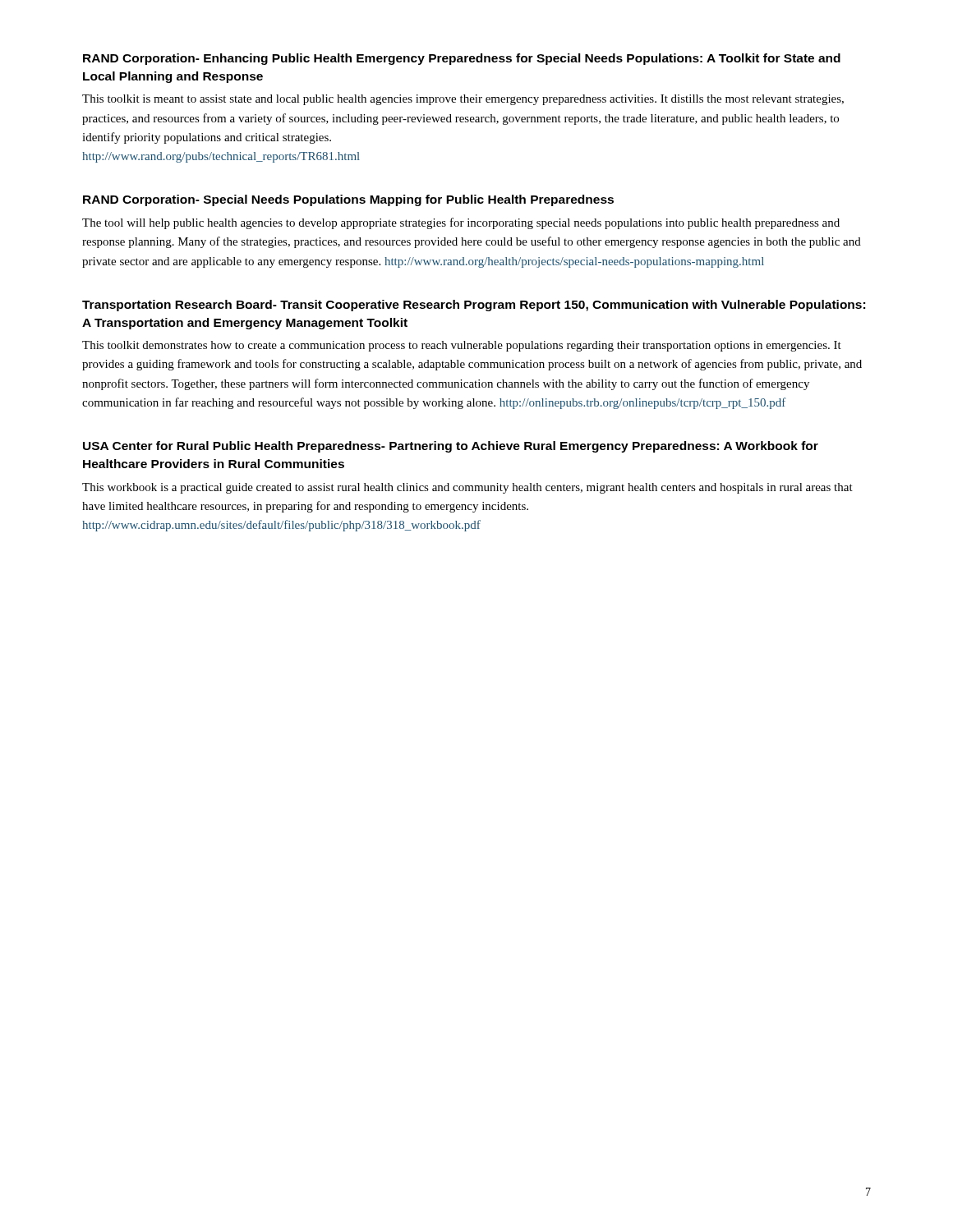Screen dimensions: 1232x953
Task: Where is the passage that starts "This toolkit is"?
Action: point(463,128)
